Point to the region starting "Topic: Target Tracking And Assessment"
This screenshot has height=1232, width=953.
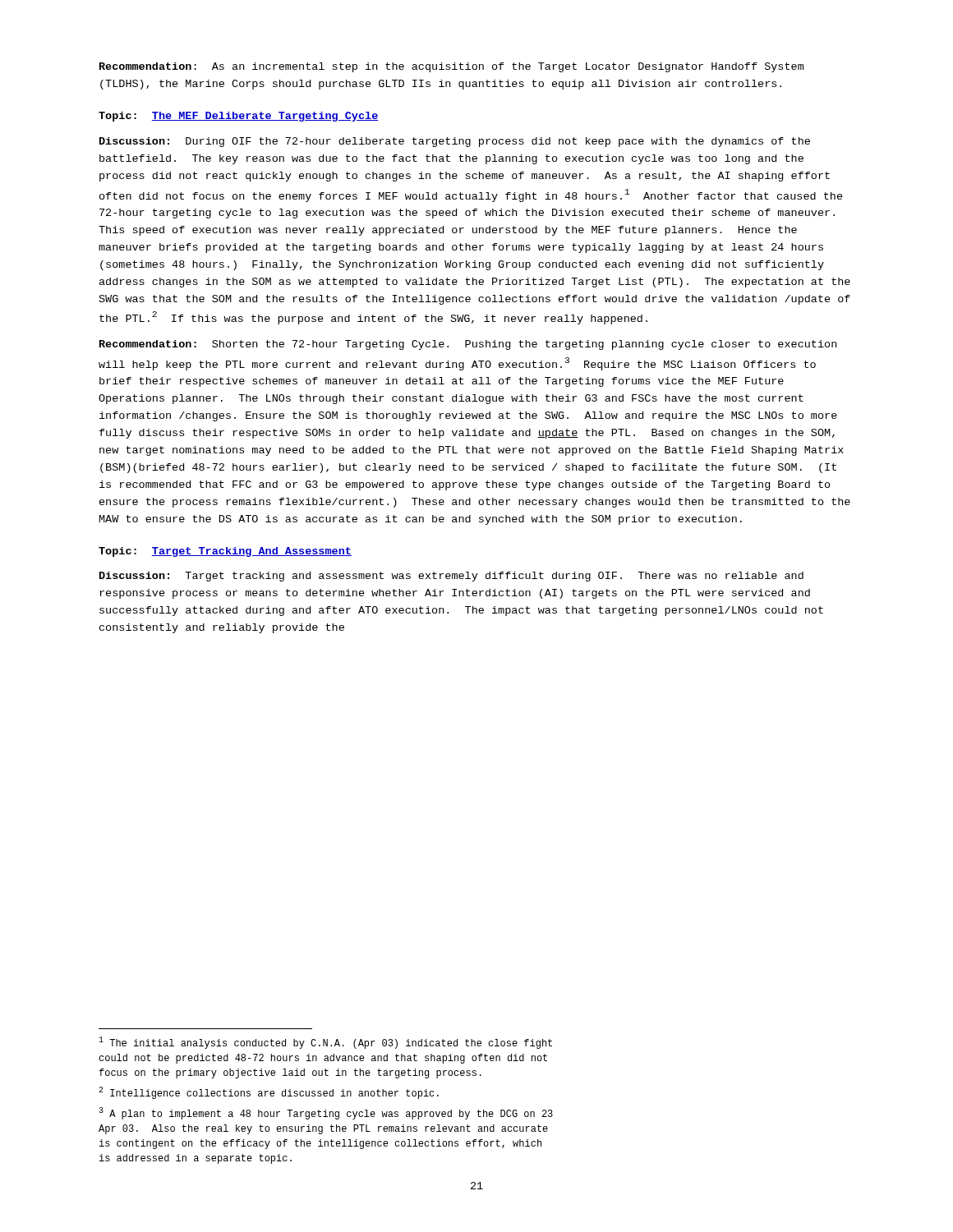pyautogui.click(x=225, y=551)
